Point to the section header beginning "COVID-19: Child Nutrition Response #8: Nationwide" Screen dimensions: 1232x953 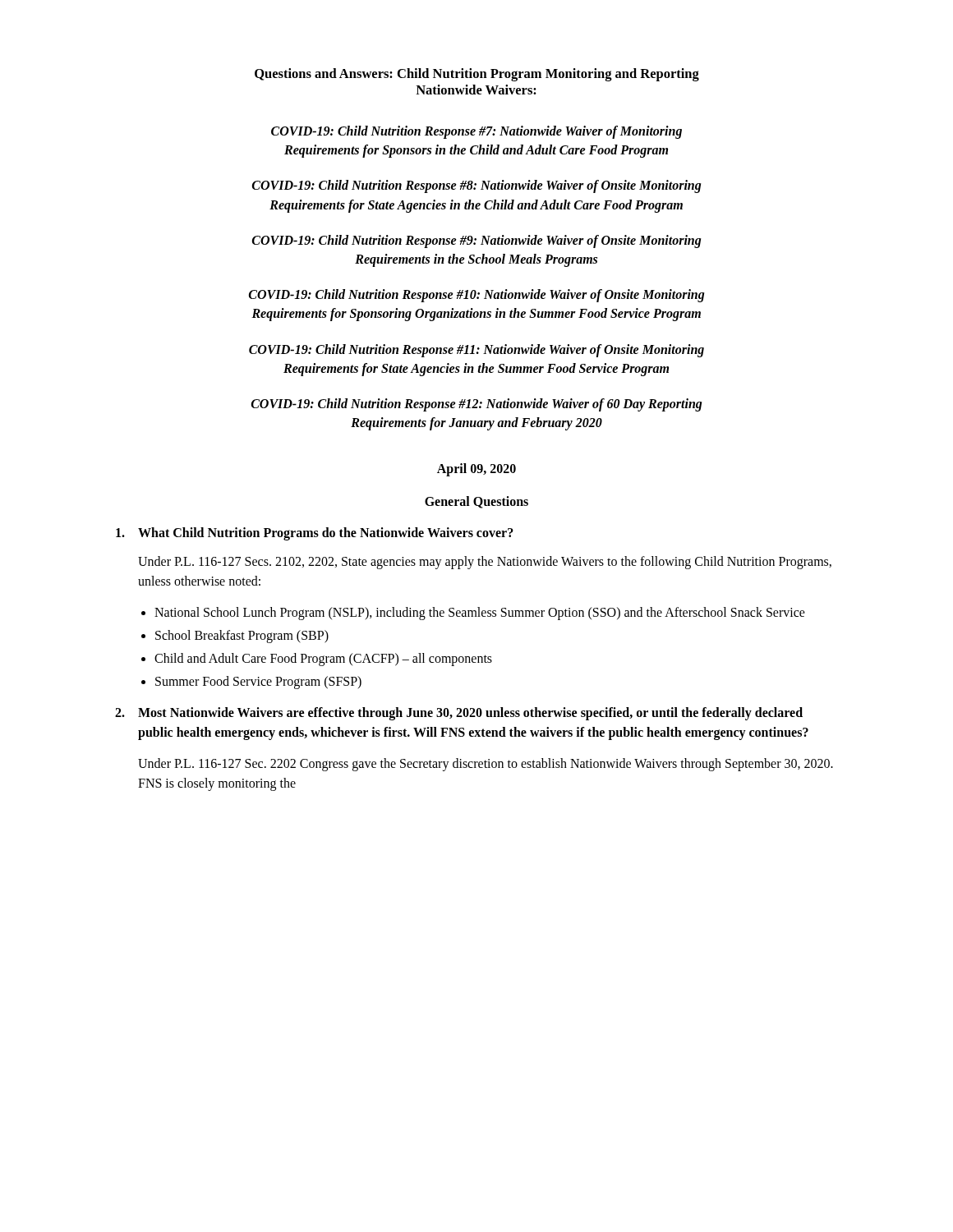click(x=476, y=195)
